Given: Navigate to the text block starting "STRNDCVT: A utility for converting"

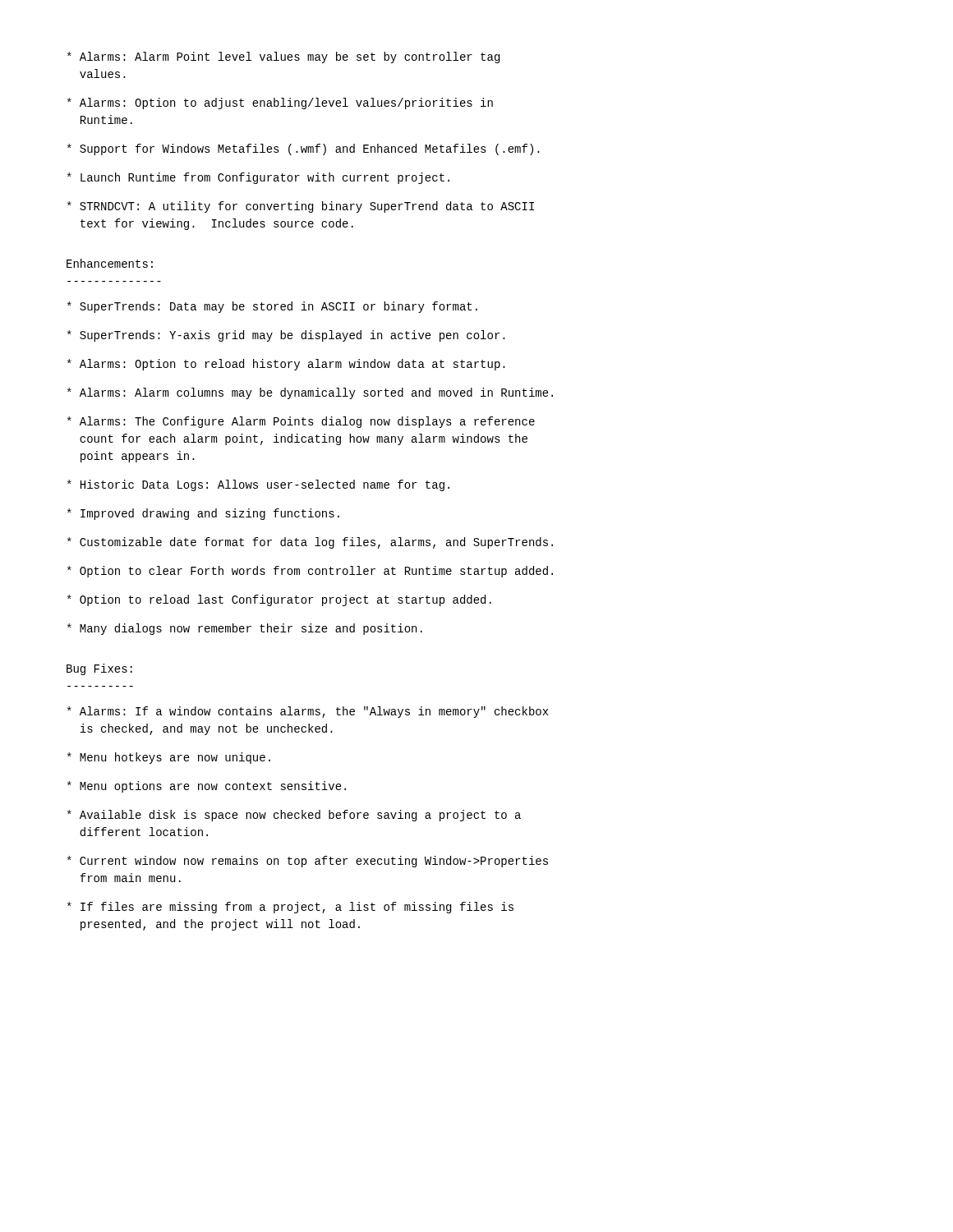Looking at the screenshot, I should pos(300,216).
